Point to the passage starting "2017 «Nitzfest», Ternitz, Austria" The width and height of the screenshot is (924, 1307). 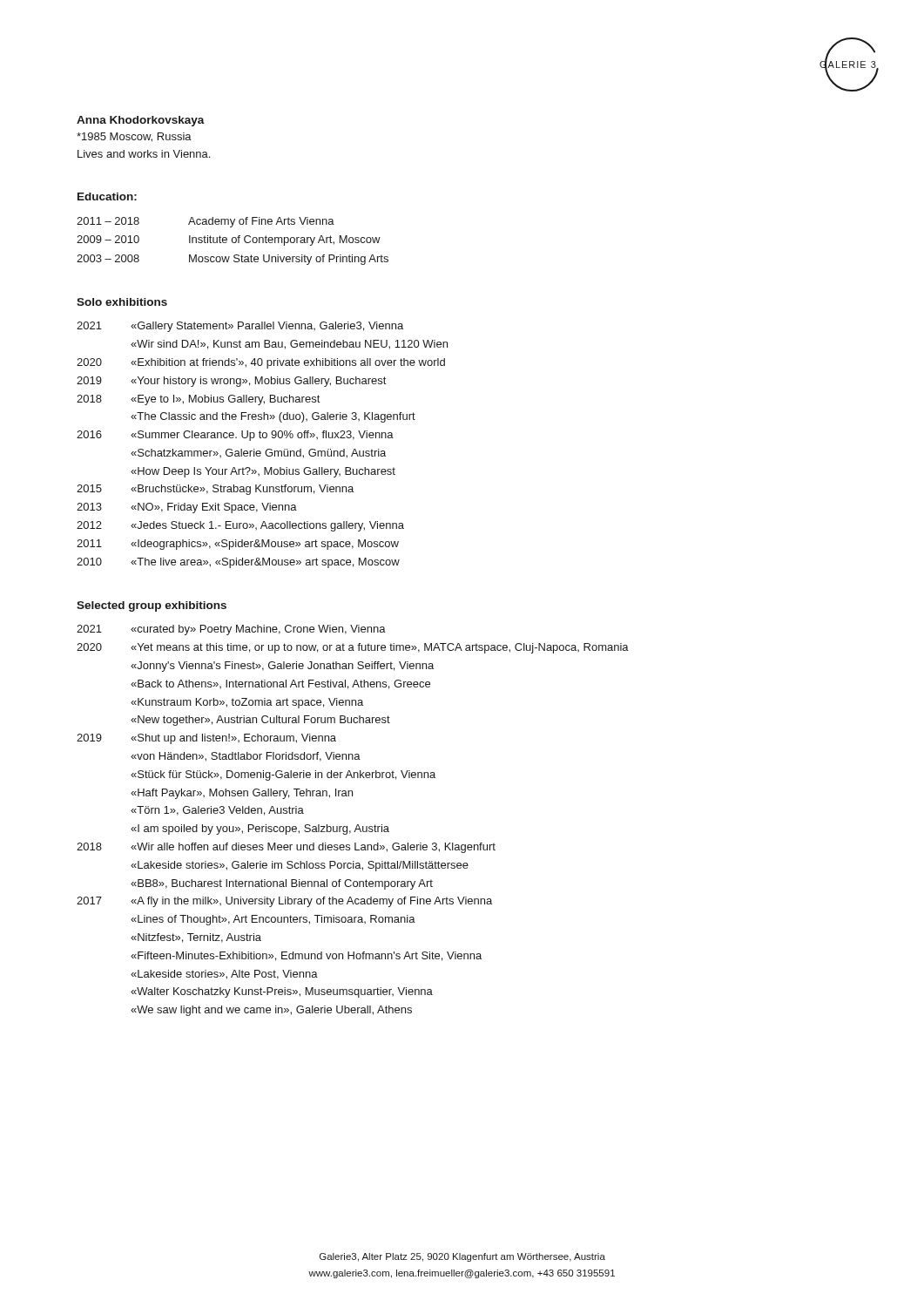coord(196,938)
